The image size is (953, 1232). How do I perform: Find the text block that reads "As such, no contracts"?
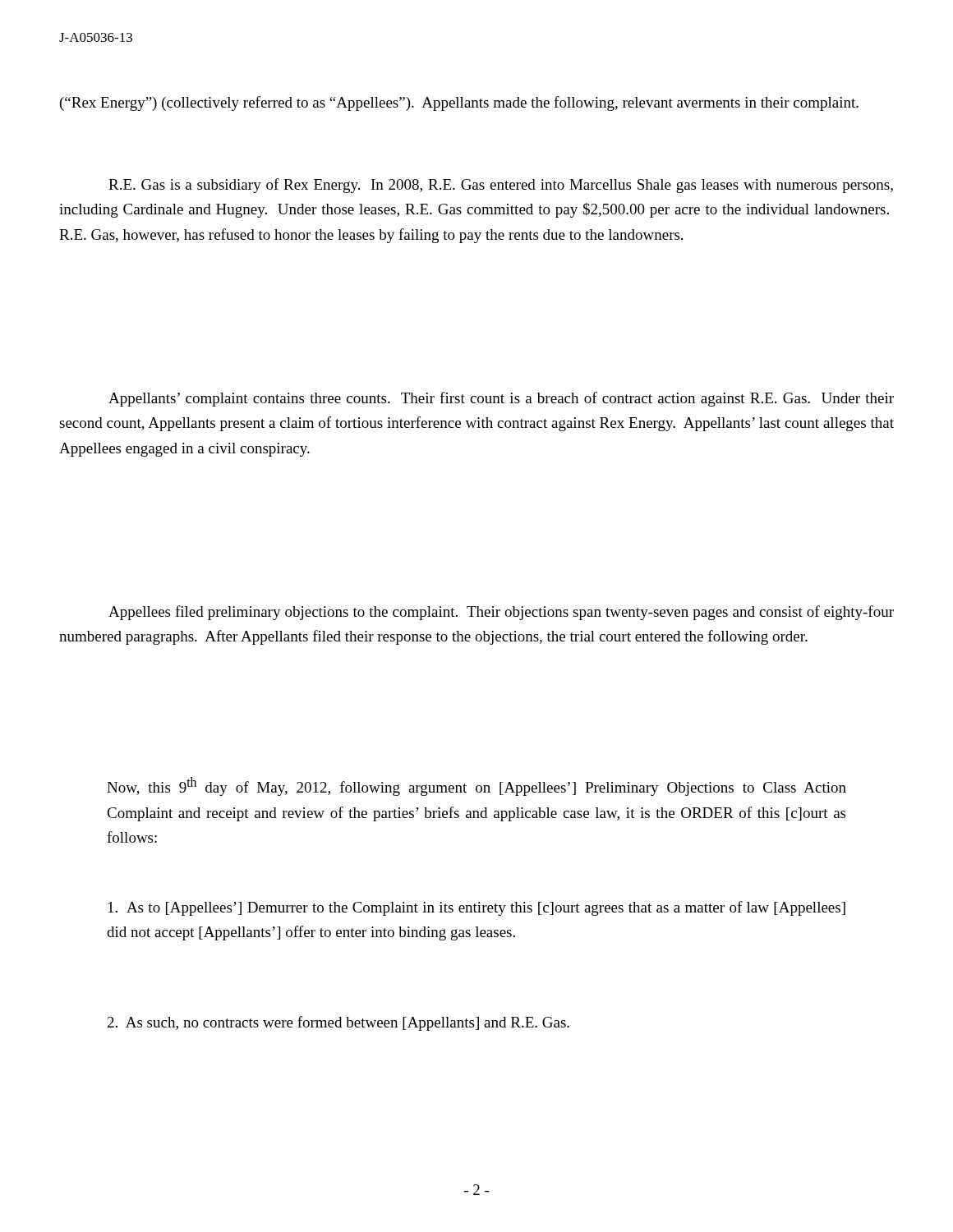tap(339, 1022)
